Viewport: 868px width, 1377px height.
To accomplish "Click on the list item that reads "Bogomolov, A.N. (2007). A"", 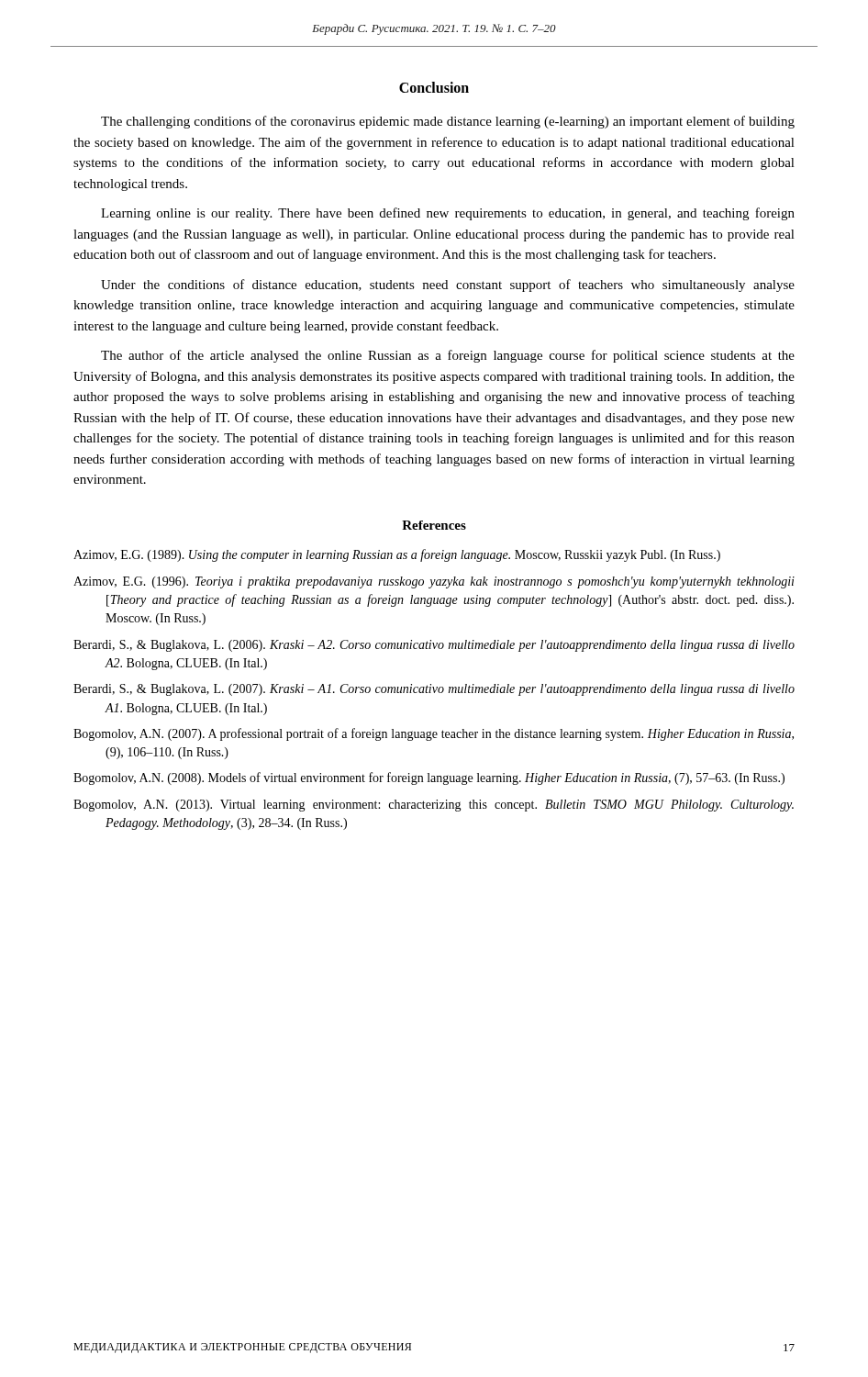I will (x=434, y=743).
